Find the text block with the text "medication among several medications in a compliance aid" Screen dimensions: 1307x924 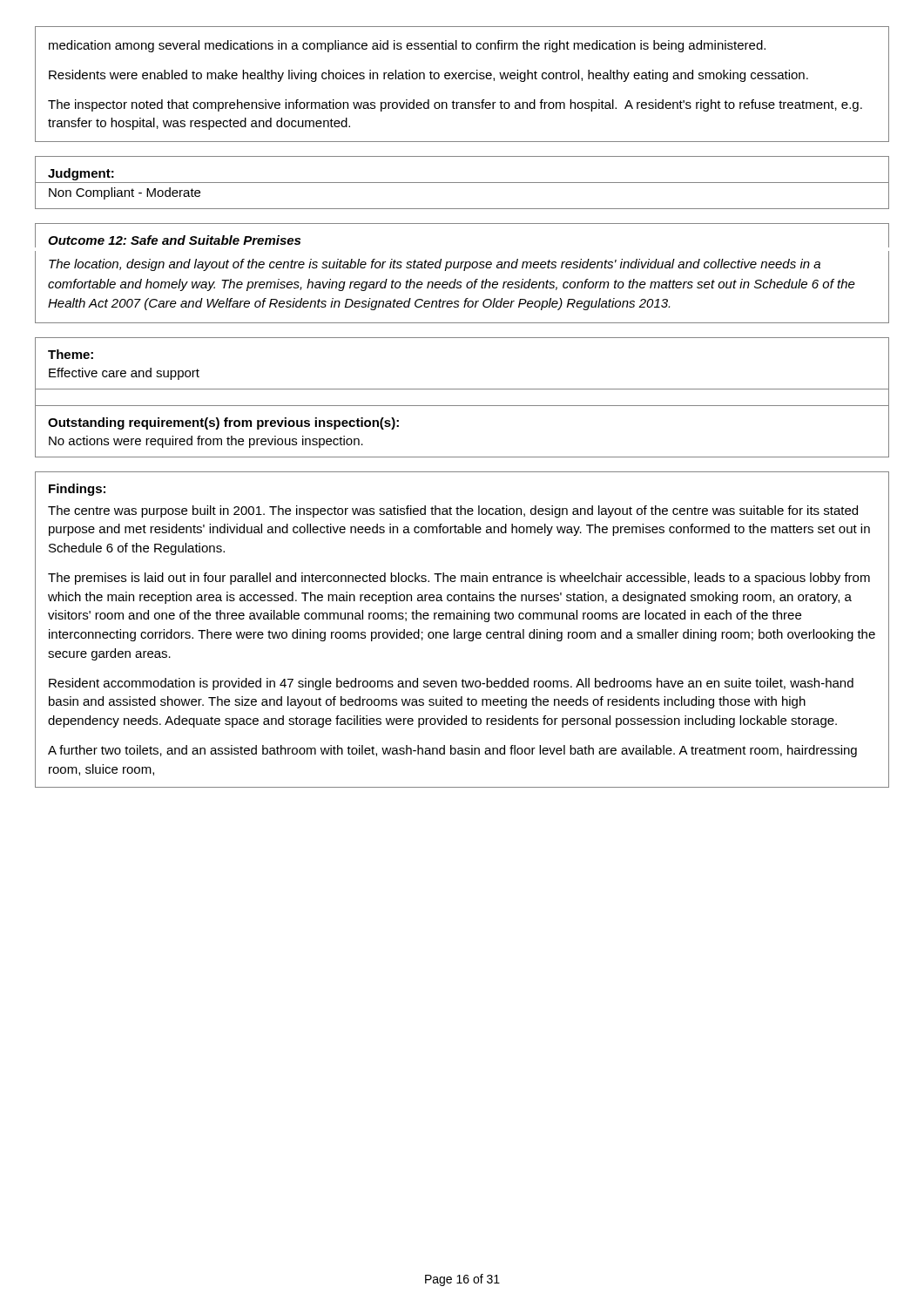pyautogui.click(x=462, y=84)
